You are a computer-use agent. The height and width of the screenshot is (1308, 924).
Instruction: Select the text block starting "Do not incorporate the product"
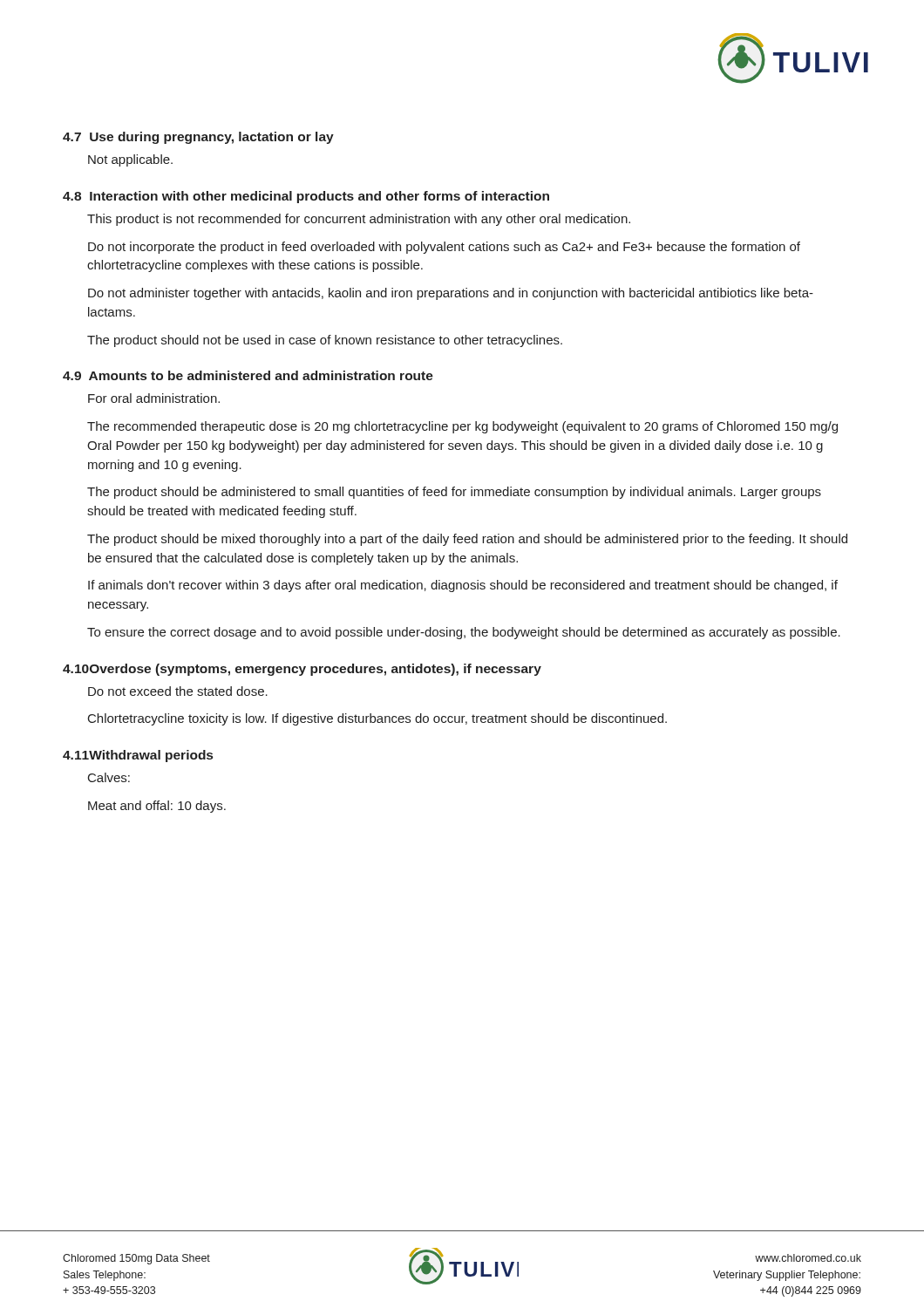click(444, 255)
